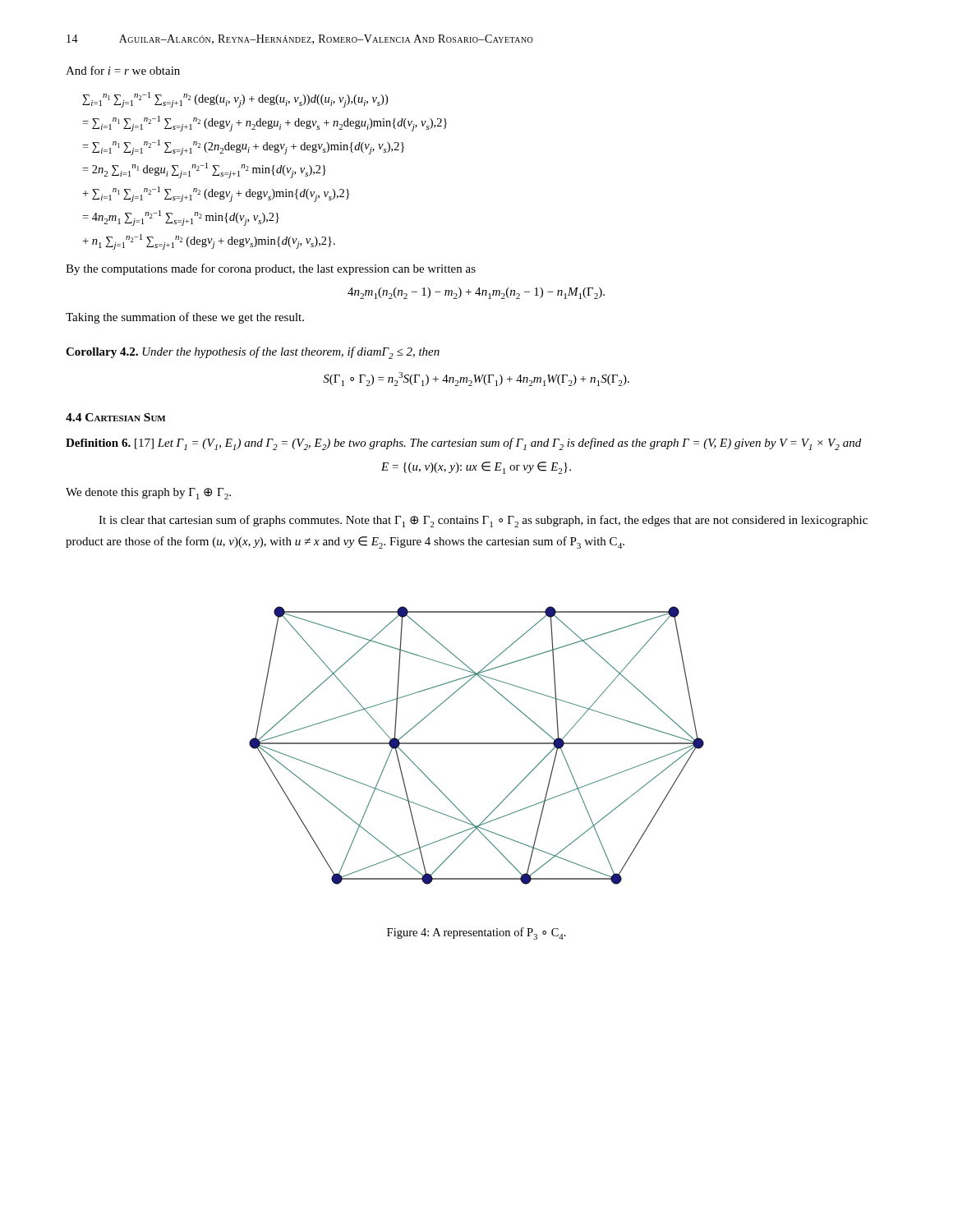The height and width of the screenshot is (1232, 953).
Task: Select the text block that reads "By the computations made for corona product, the"
Action: [x=271, y=269]
